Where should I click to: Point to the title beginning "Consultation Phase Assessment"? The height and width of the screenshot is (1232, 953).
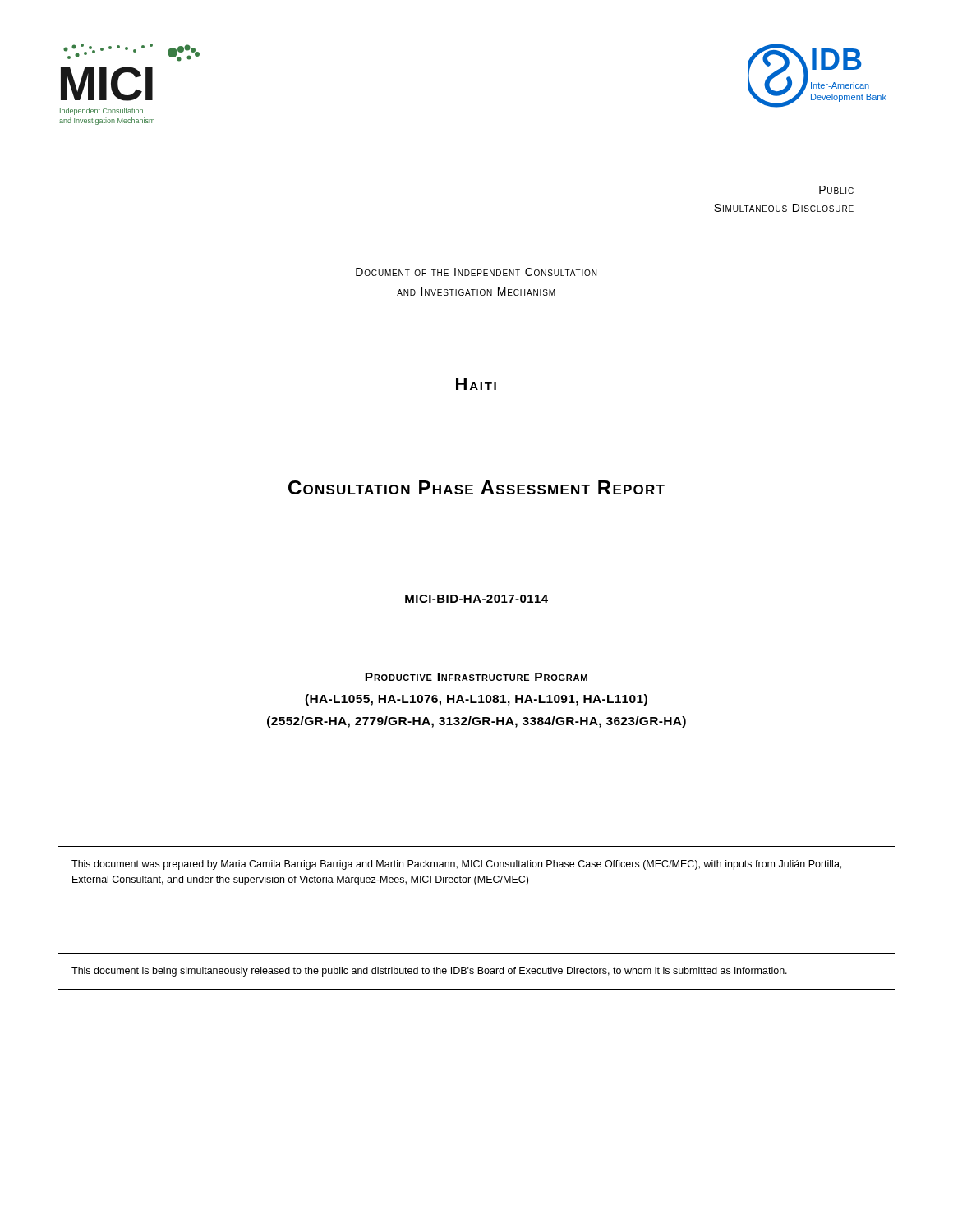pos(476,488)
